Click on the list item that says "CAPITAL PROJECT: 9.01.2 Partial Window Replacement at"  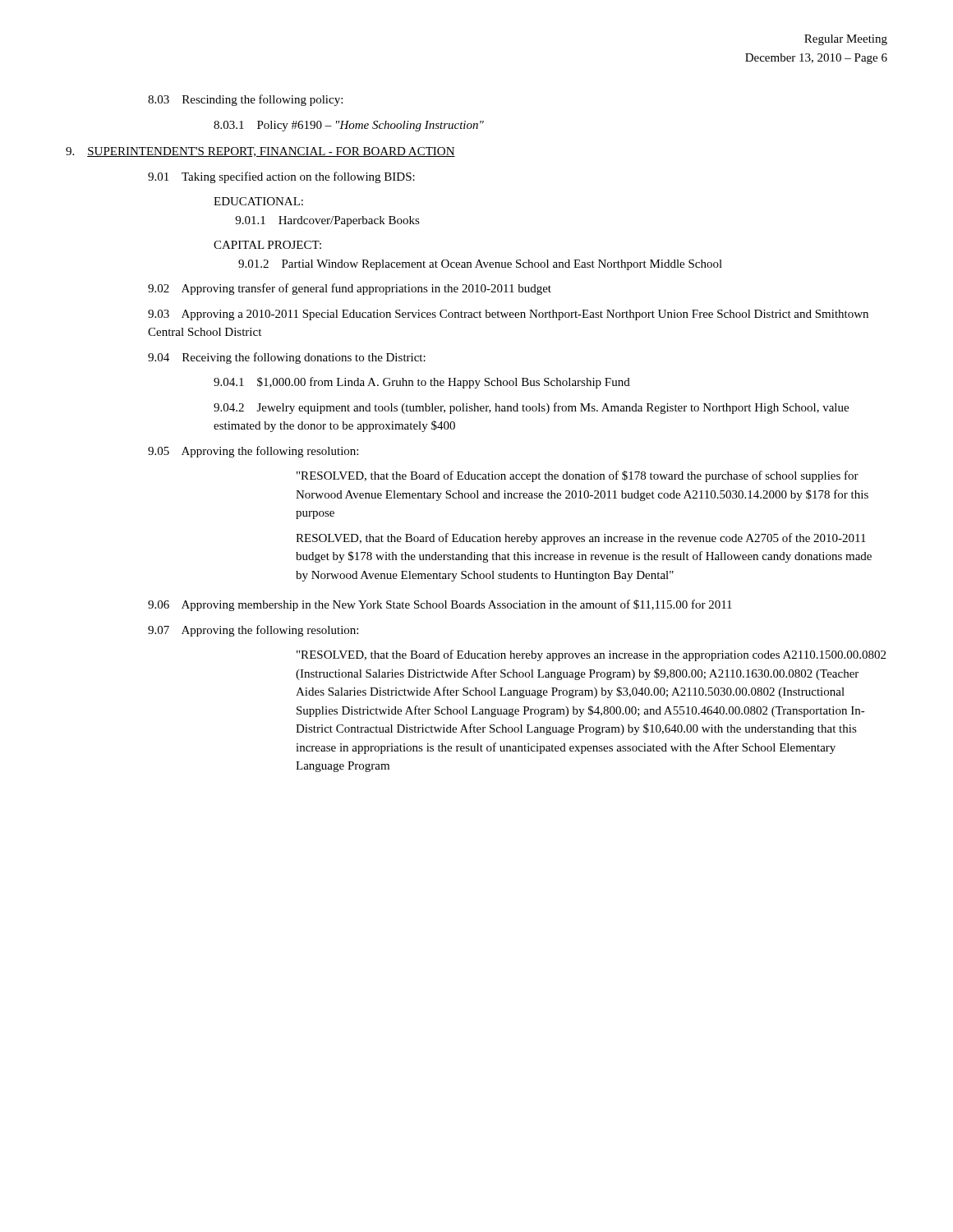tap(550, 254)
